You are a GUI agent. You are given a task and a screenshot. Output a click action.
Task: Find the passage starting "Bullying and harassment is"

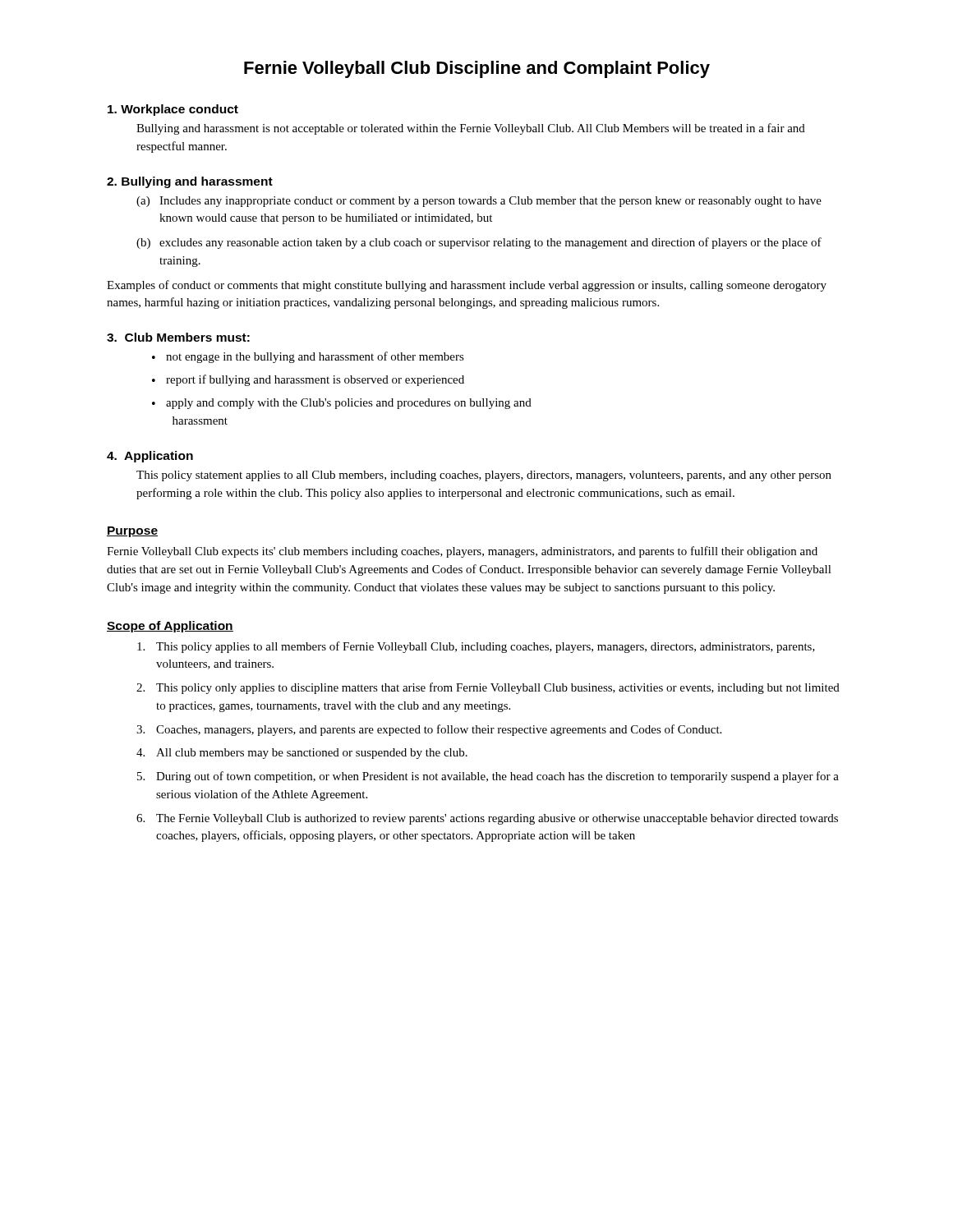click(471, 137)
